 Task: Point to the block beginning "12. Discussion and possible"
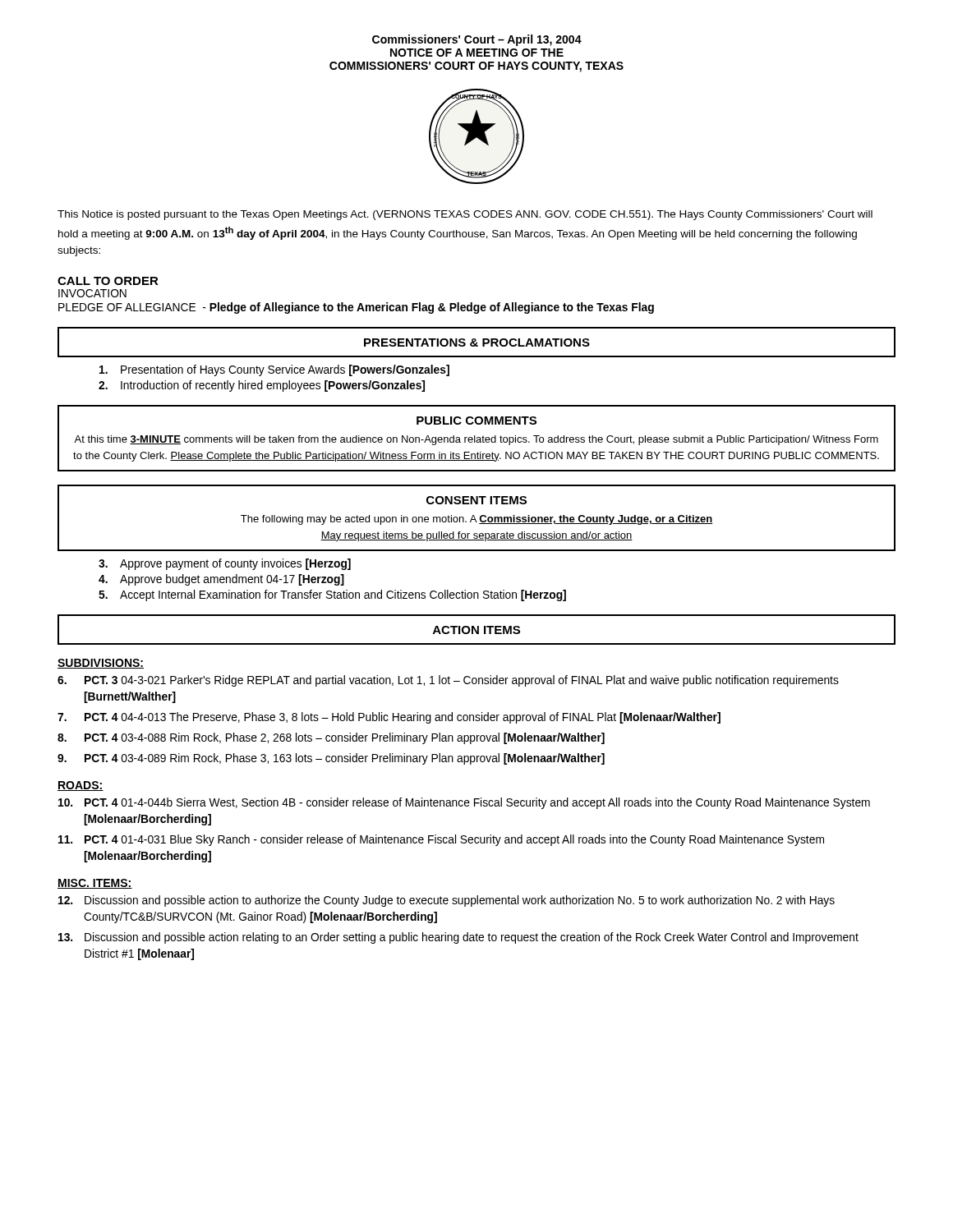tap(476, 909)
